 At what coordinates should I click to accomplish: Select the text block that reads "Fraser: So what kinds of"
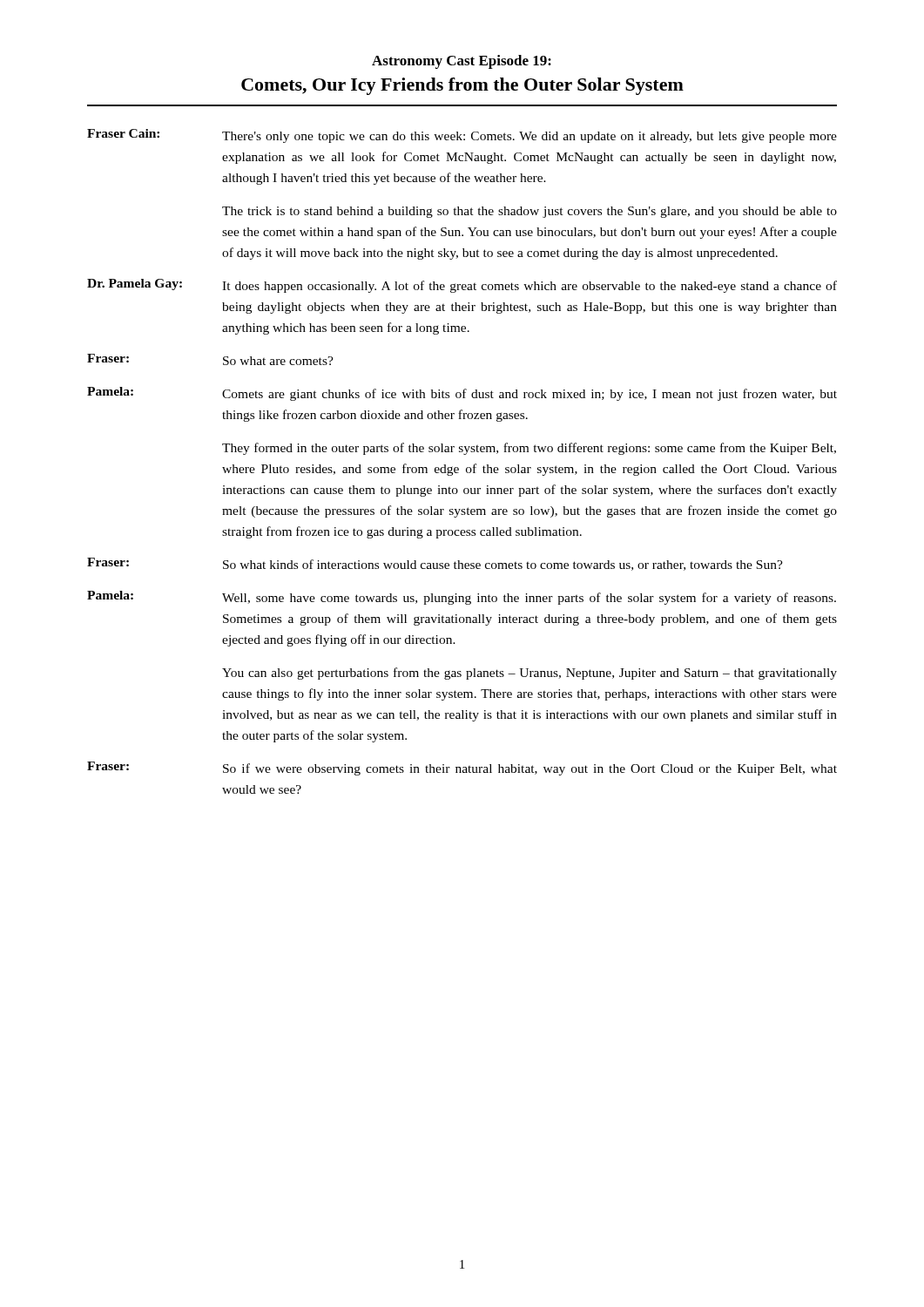[x=462, y=565]
